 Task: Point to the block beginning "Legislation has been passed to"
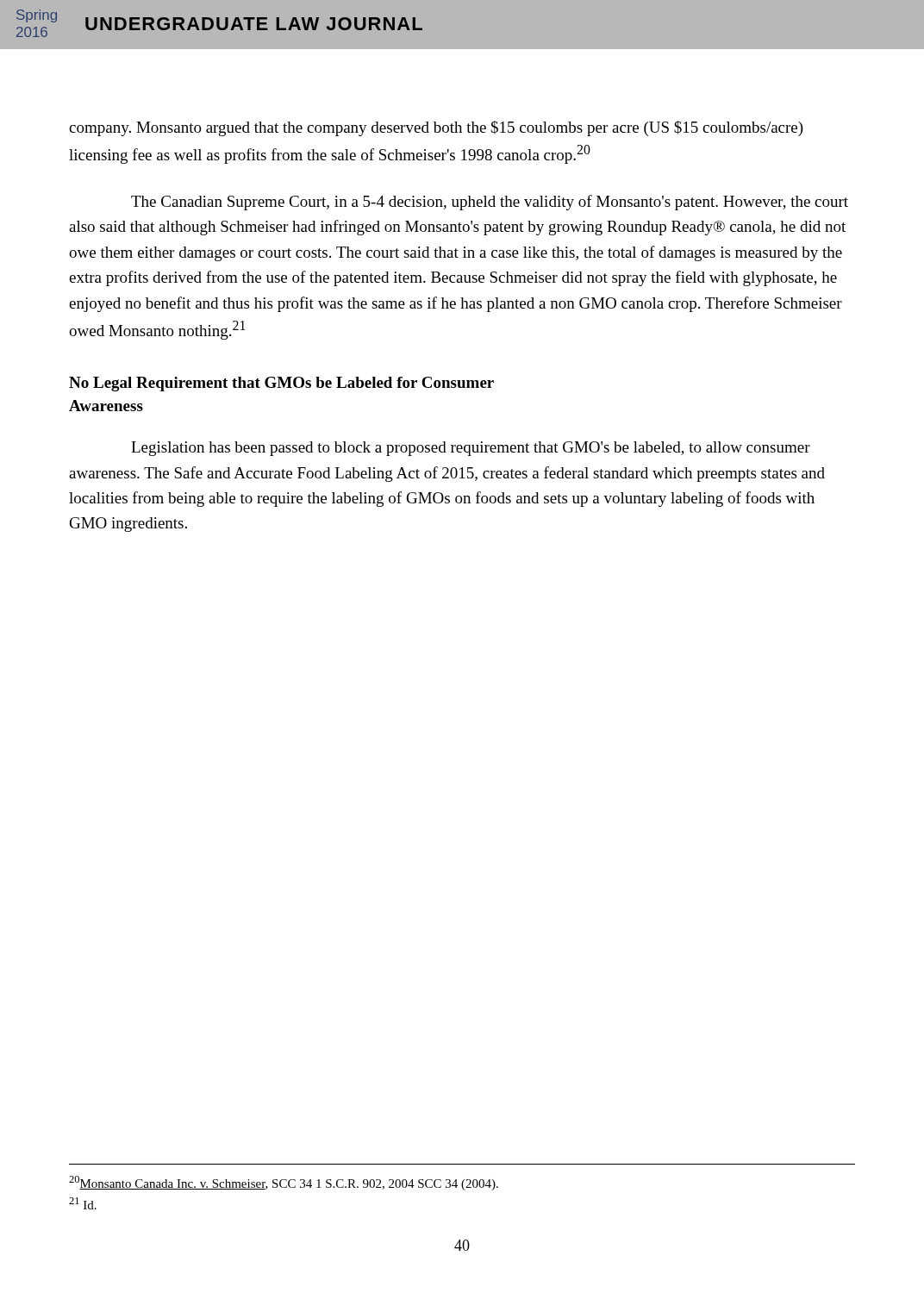point(447,485)
